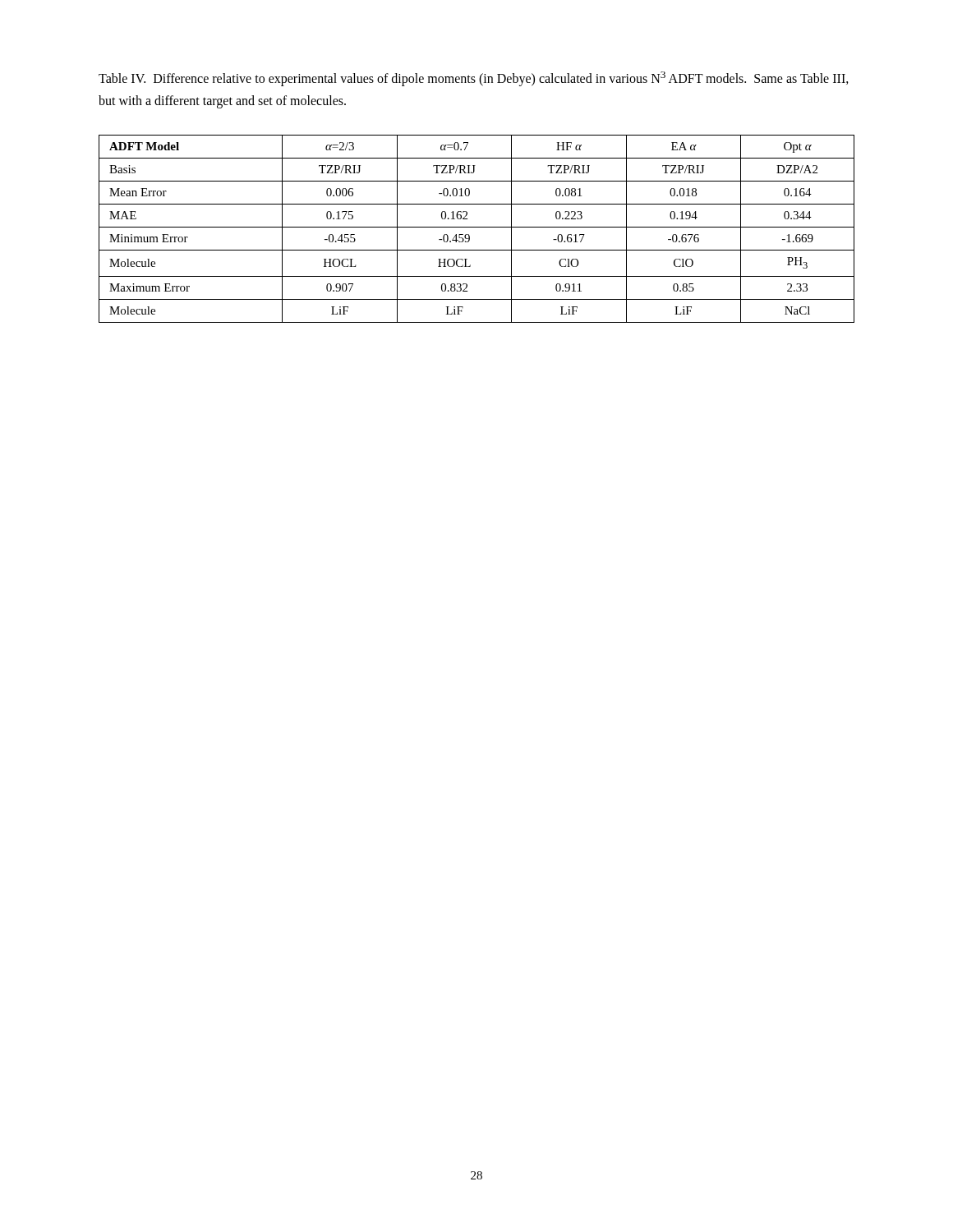
Task: Find a table
Action: click(x=476, y=229)
